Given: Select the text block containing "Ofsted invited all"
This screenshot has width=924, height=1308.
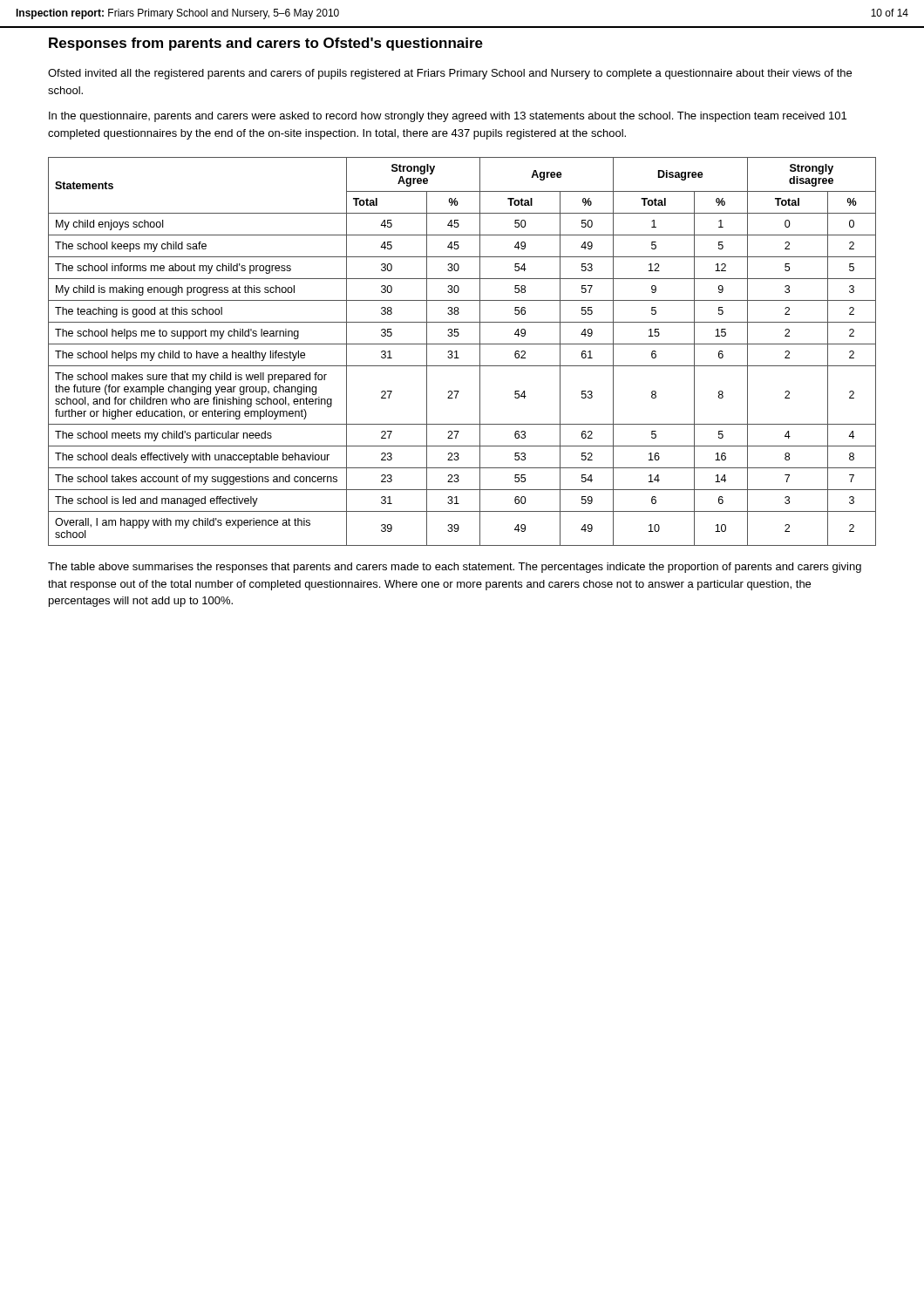Looking at the screenshot, I should point(450,81).
